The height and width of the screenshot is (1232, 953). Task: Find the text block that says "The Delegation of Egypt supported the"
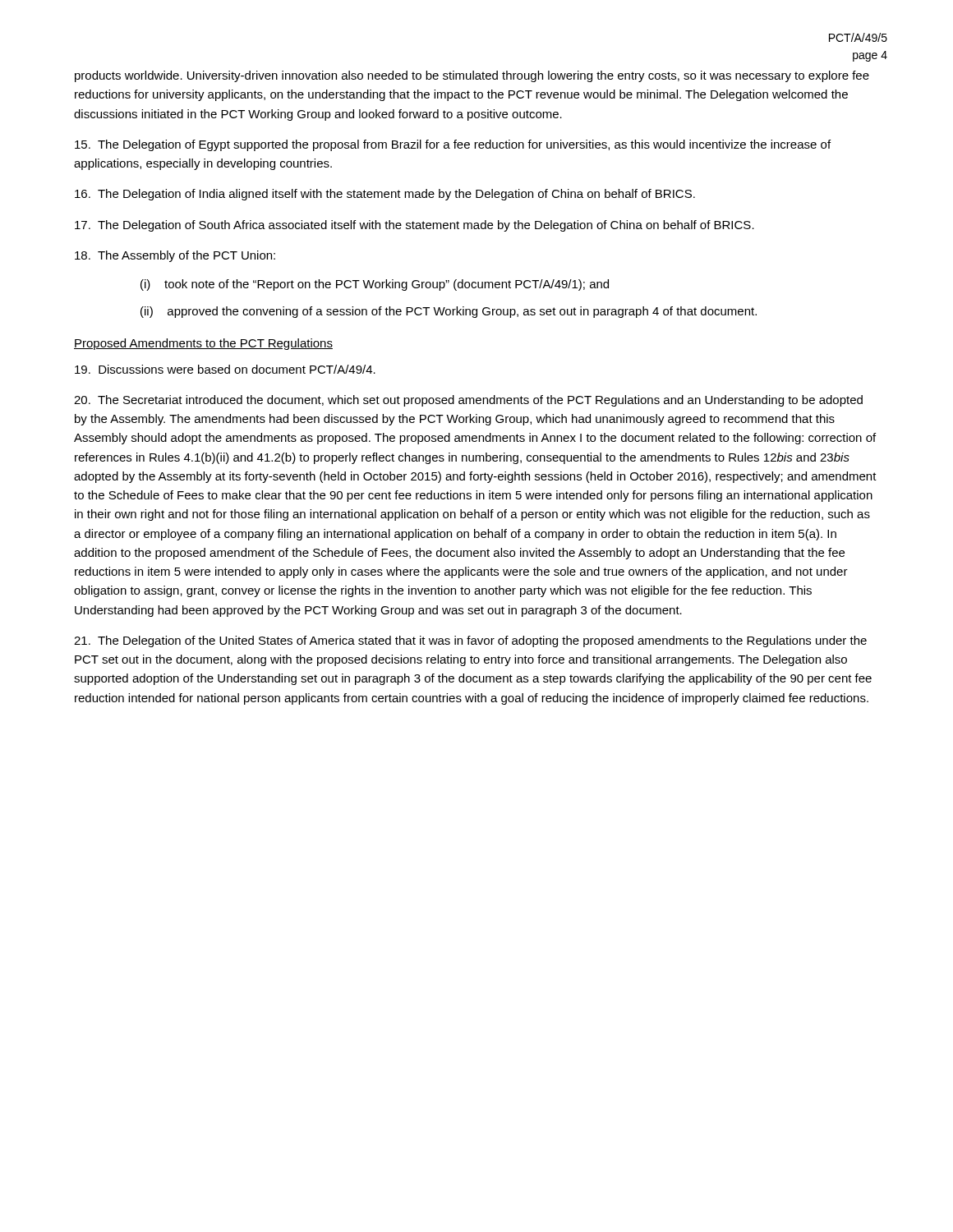(452, 154)
